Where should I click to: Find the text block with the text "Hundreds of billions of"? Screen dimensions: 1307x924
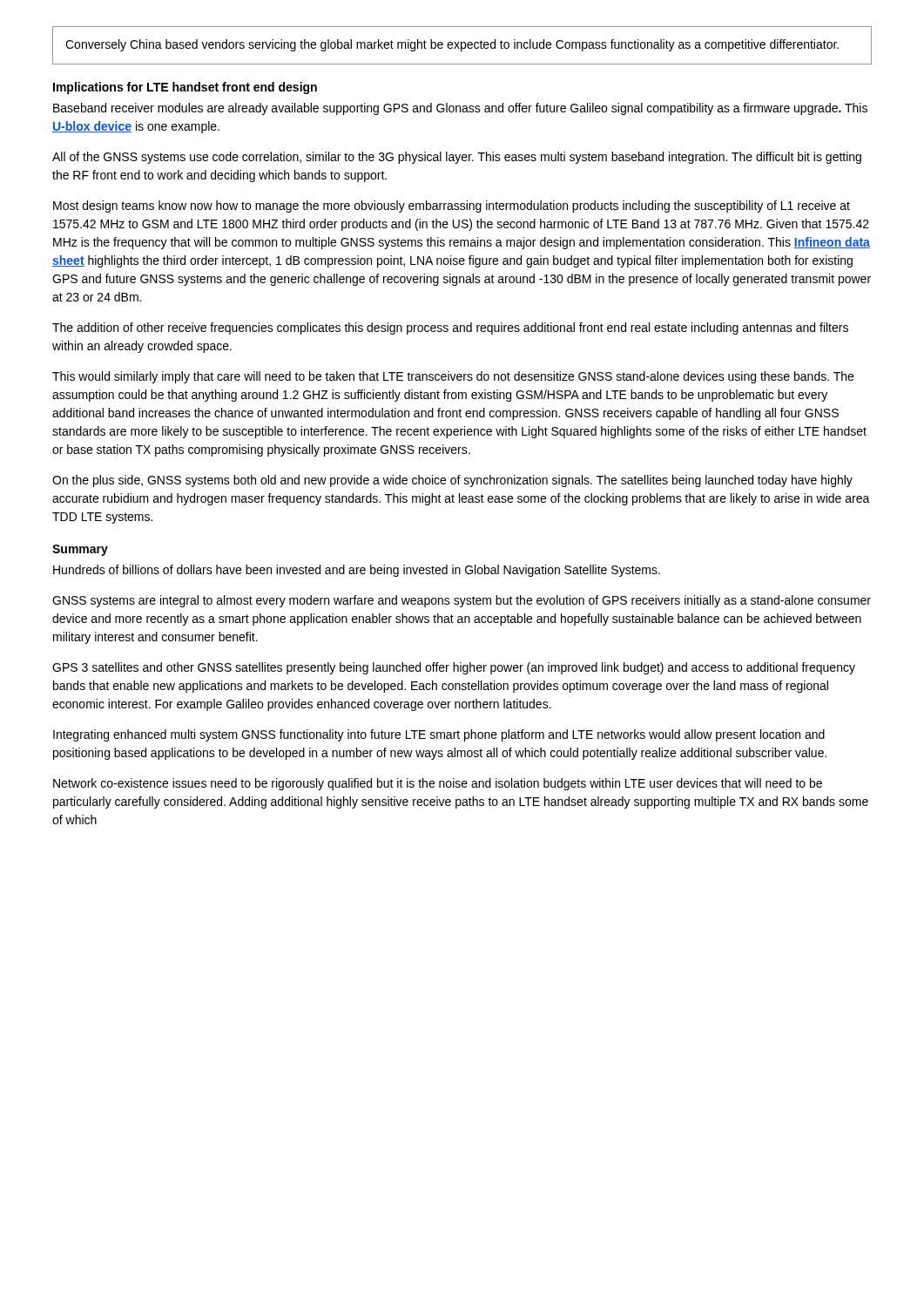point(357,570)
